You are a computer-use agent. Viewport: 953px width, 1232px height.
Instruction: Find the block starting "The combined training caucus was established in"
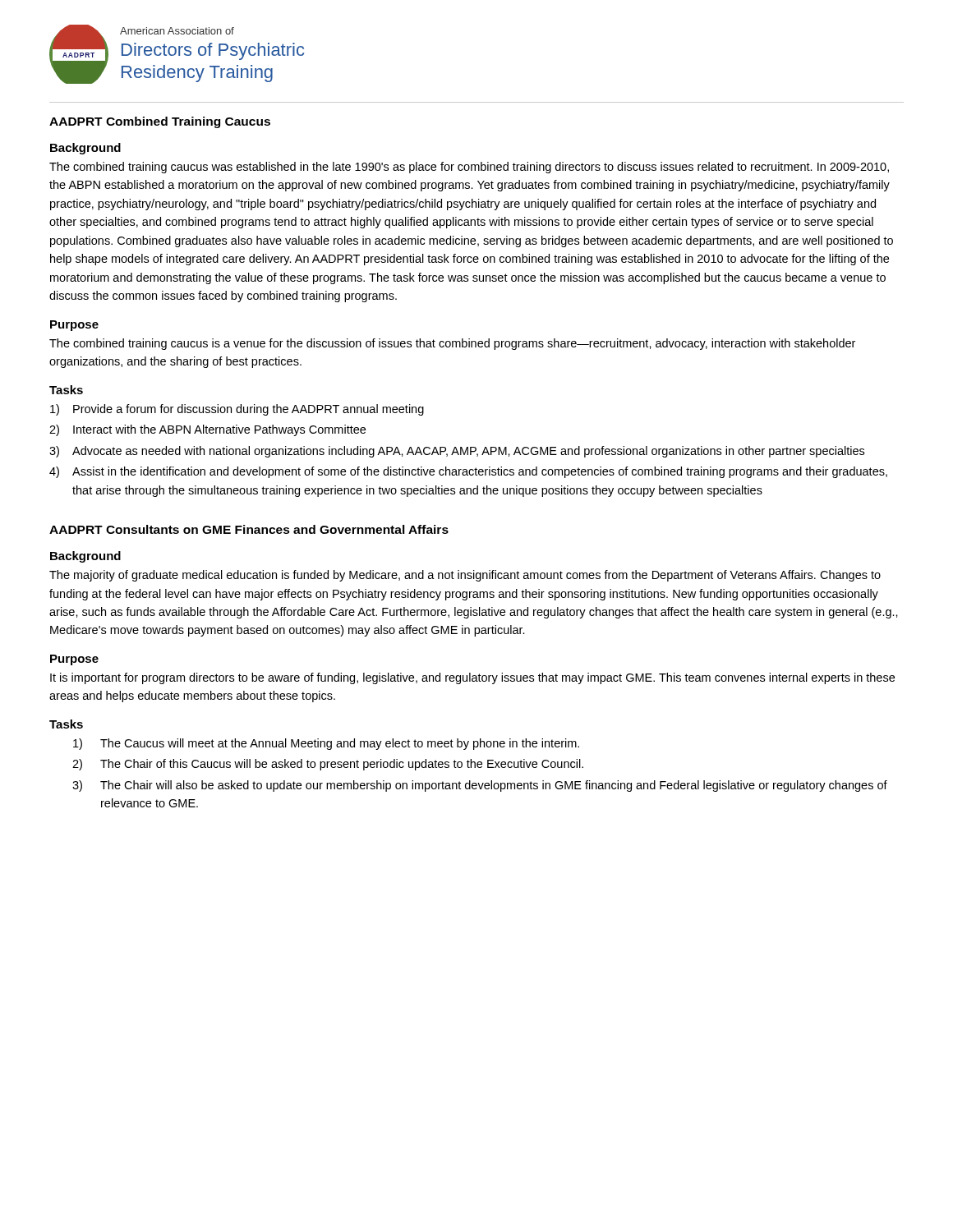coord(471,231)
